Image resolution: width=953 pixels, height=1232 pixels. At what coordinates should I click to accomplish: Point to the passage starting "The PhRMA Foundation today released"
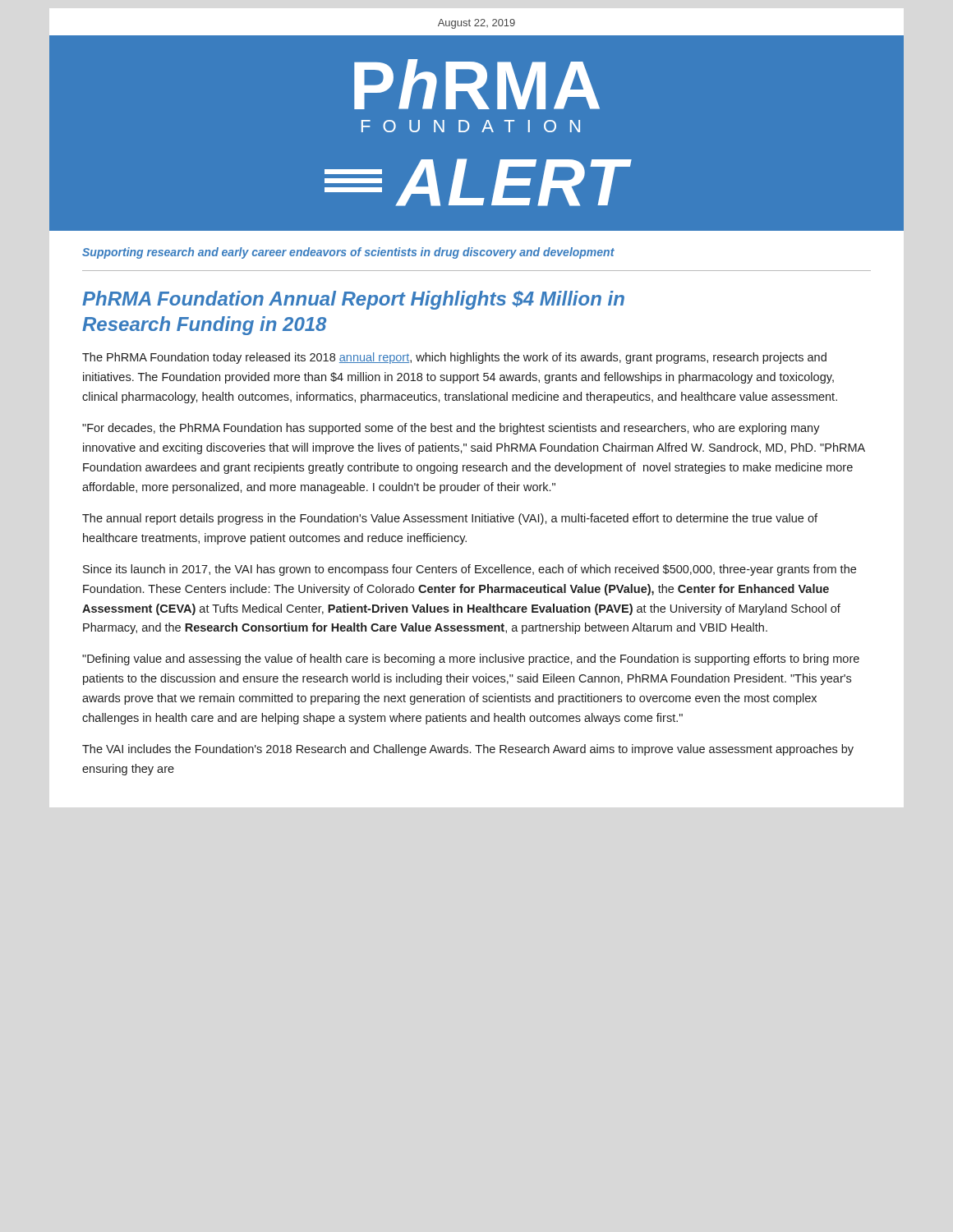point(460,377)
